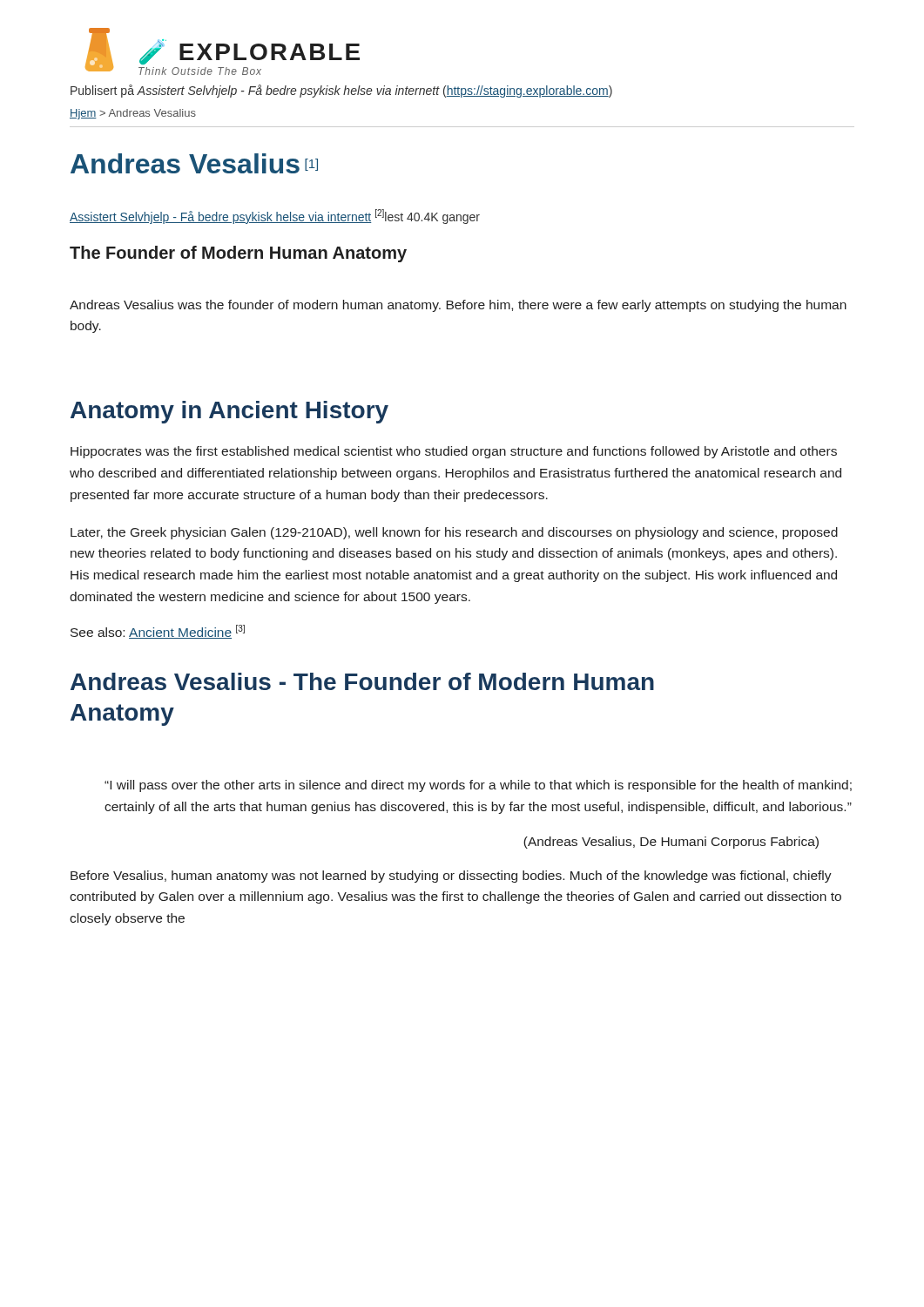Screen dimensions: 1307x924
Task: Select the element starting "“I will pass over the other"
Action: coord(479,795)
